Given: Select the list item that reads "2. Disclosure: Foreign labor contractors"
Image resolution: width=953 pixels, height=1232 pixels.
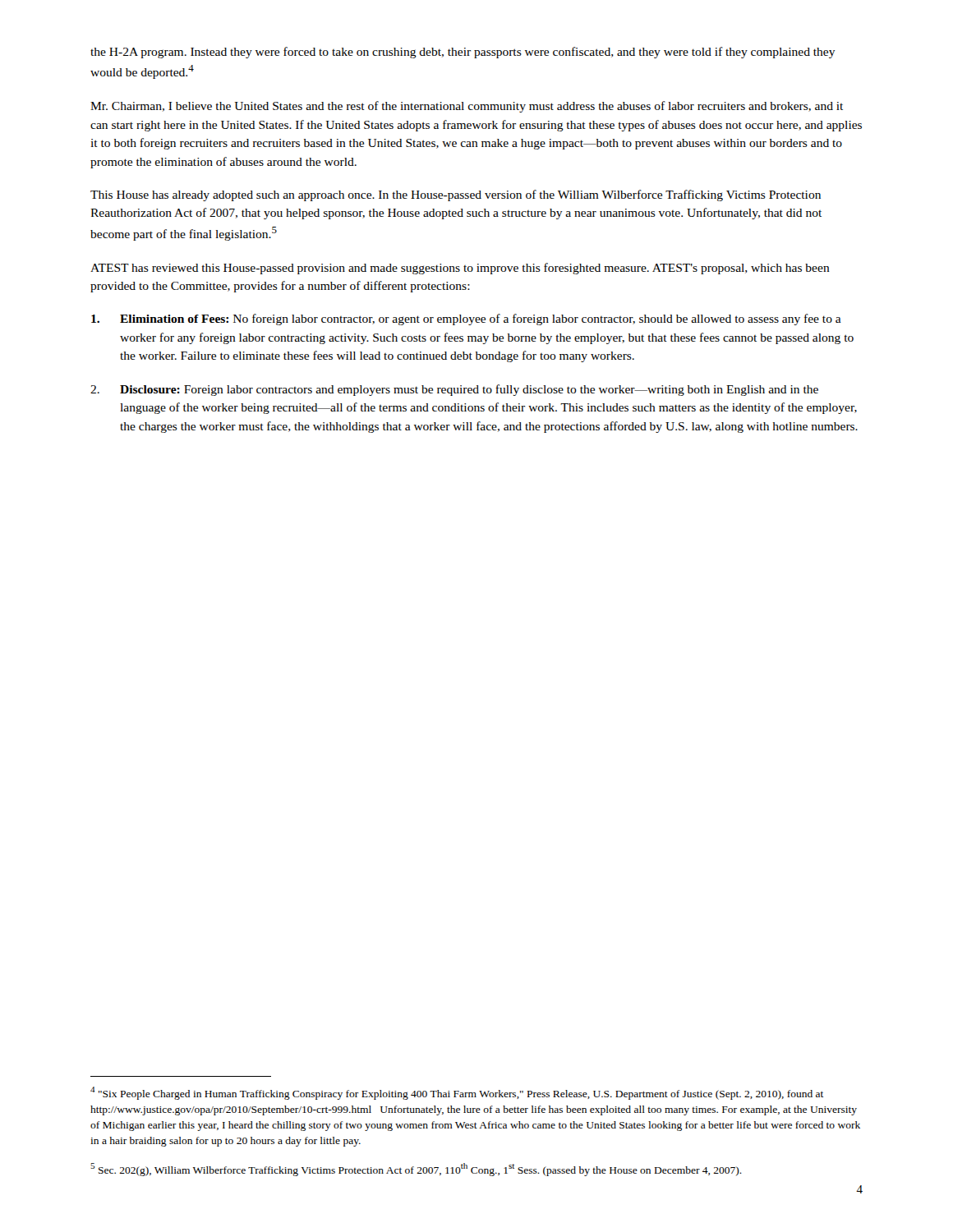Looking at the screenshot, I should point(476,408).
